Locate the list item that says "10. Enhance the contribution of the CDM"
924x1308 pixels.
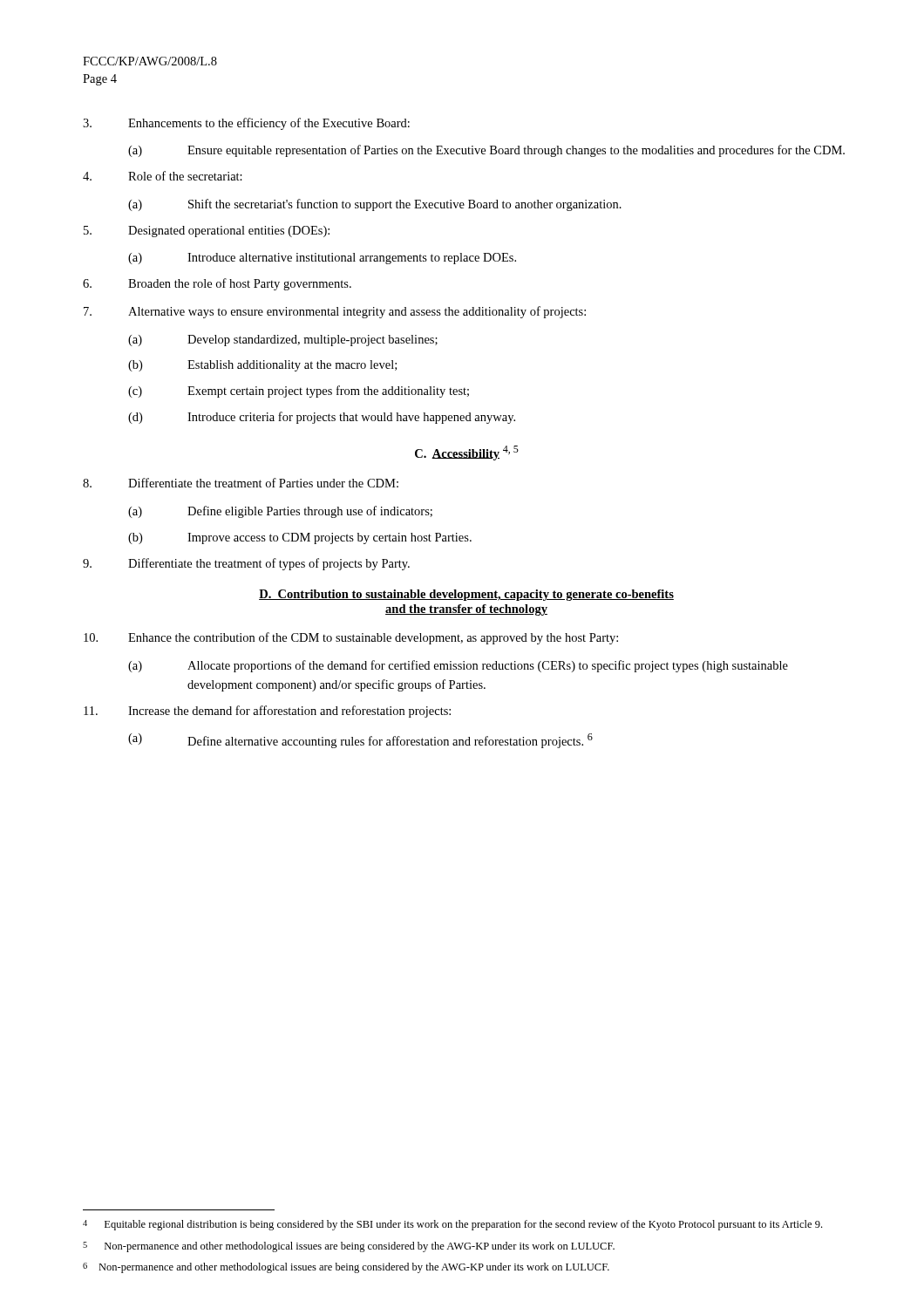466,639
